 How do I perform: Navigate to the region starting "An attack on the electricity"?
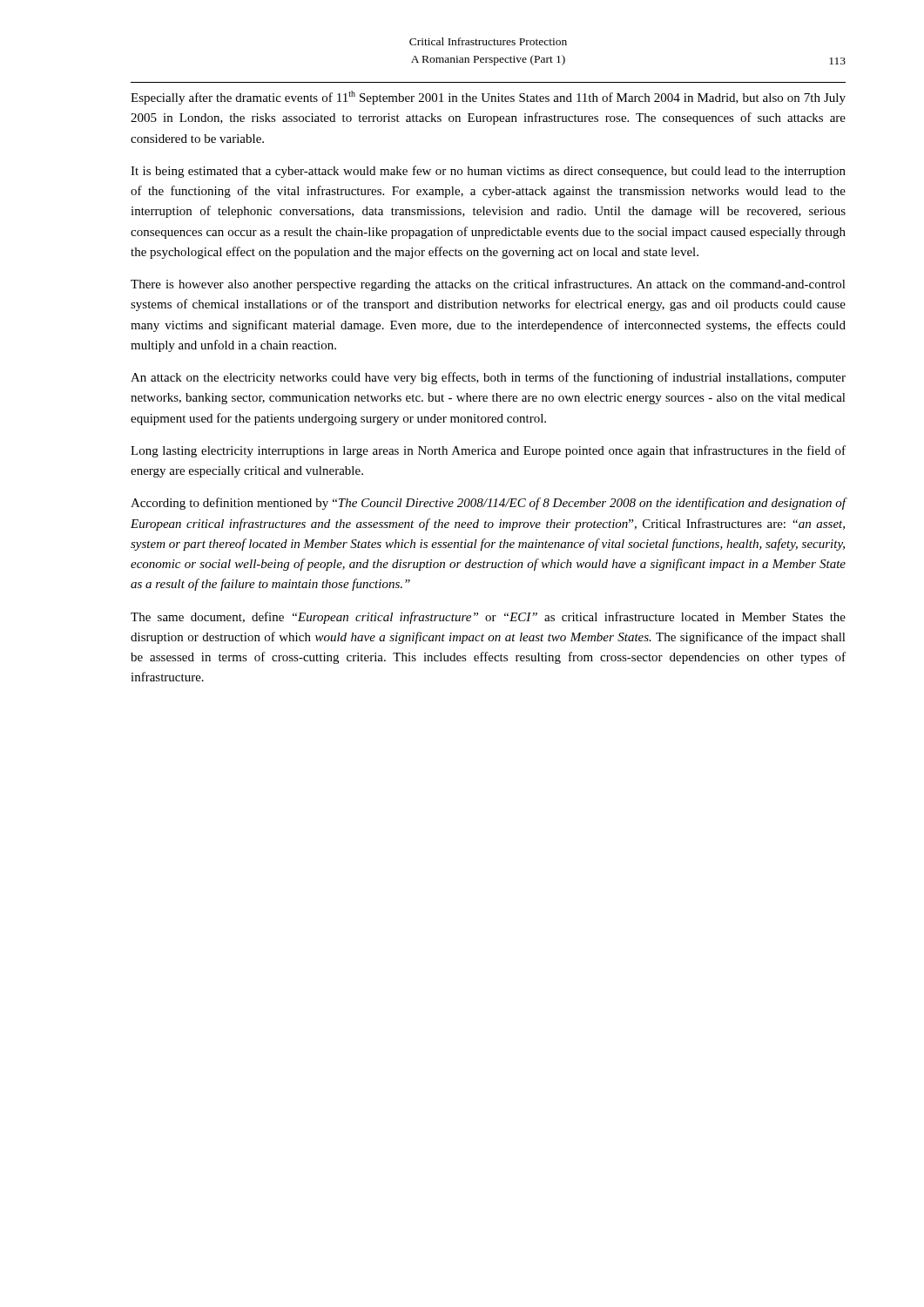pos(488,398)
